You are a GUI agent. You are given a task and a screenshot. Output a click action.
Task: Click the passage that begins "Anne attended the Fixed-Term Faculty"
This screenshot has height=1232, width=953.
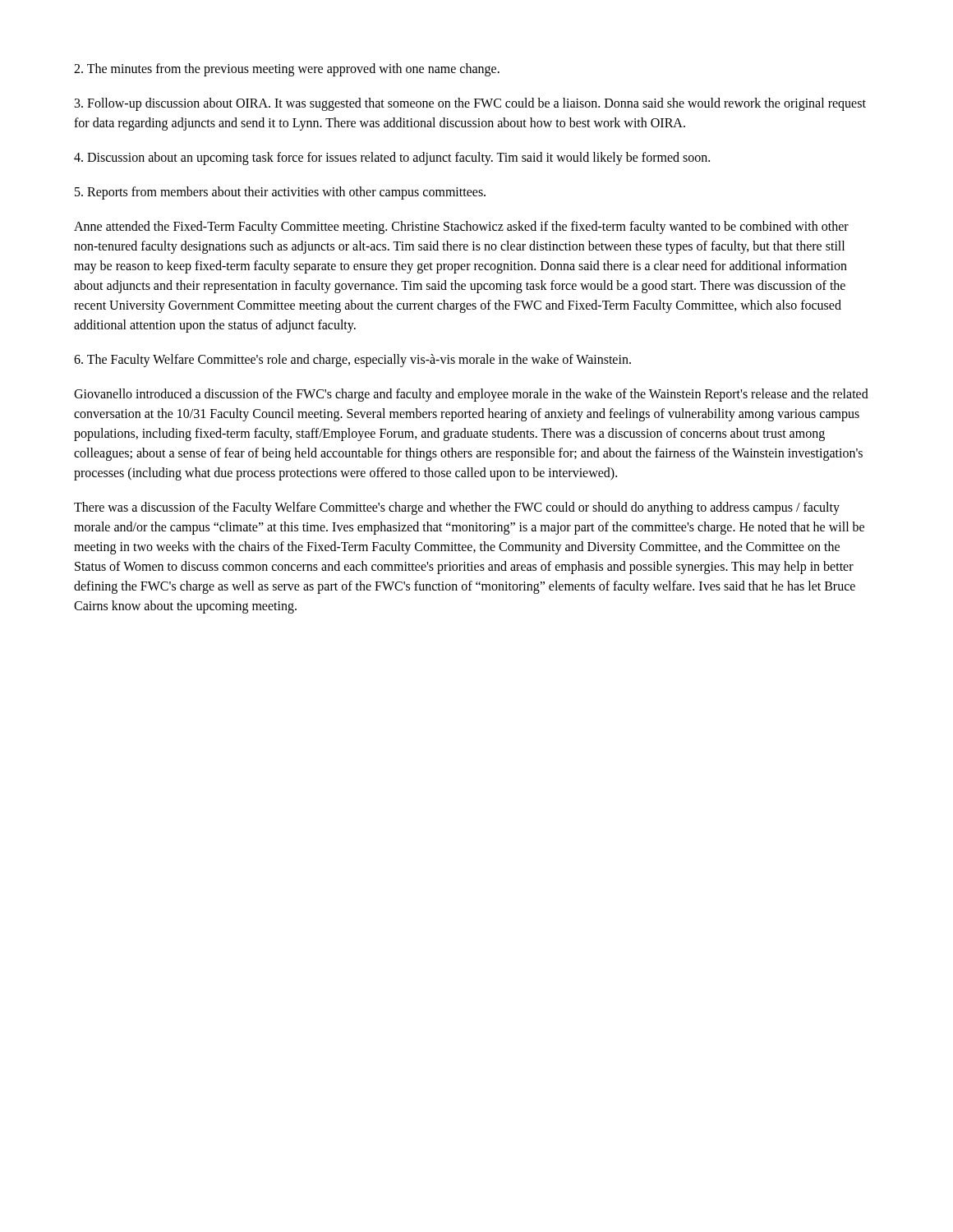coord(461,276)
